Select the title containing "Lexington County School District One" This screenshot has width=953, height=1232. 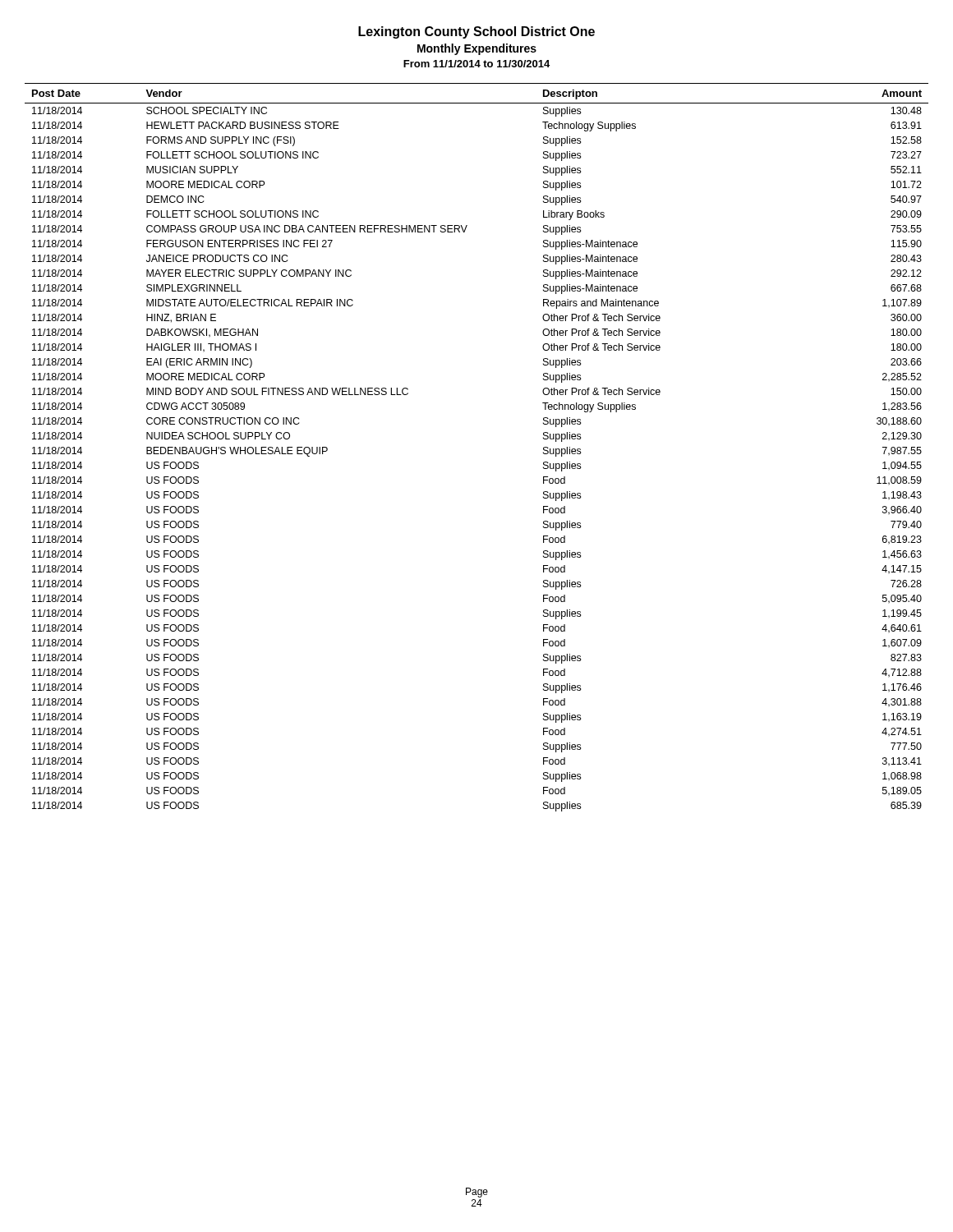(476, 32)
